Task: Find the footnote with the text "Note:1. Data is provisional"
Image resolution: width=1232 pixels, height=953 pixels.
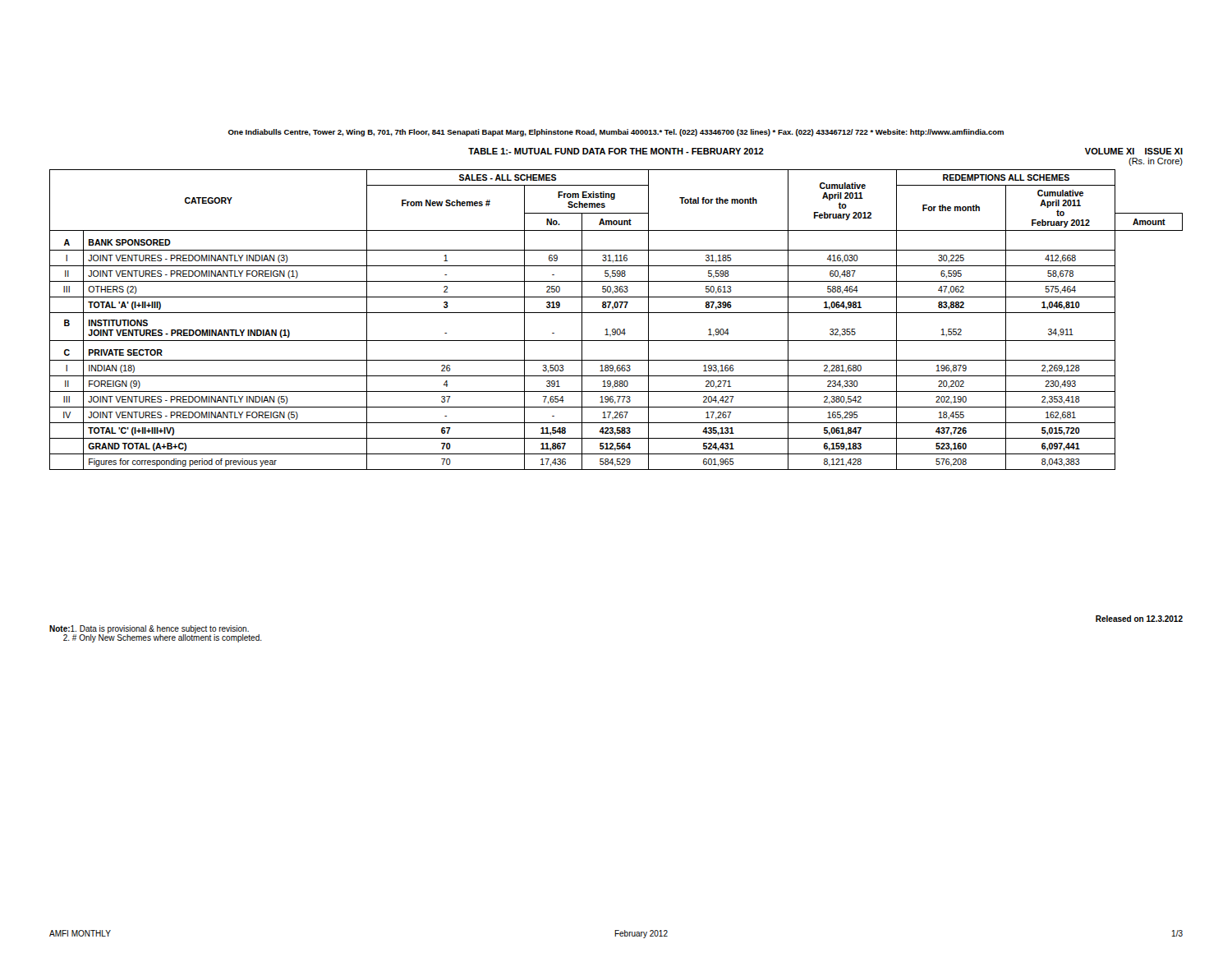Action: point(156,633)
